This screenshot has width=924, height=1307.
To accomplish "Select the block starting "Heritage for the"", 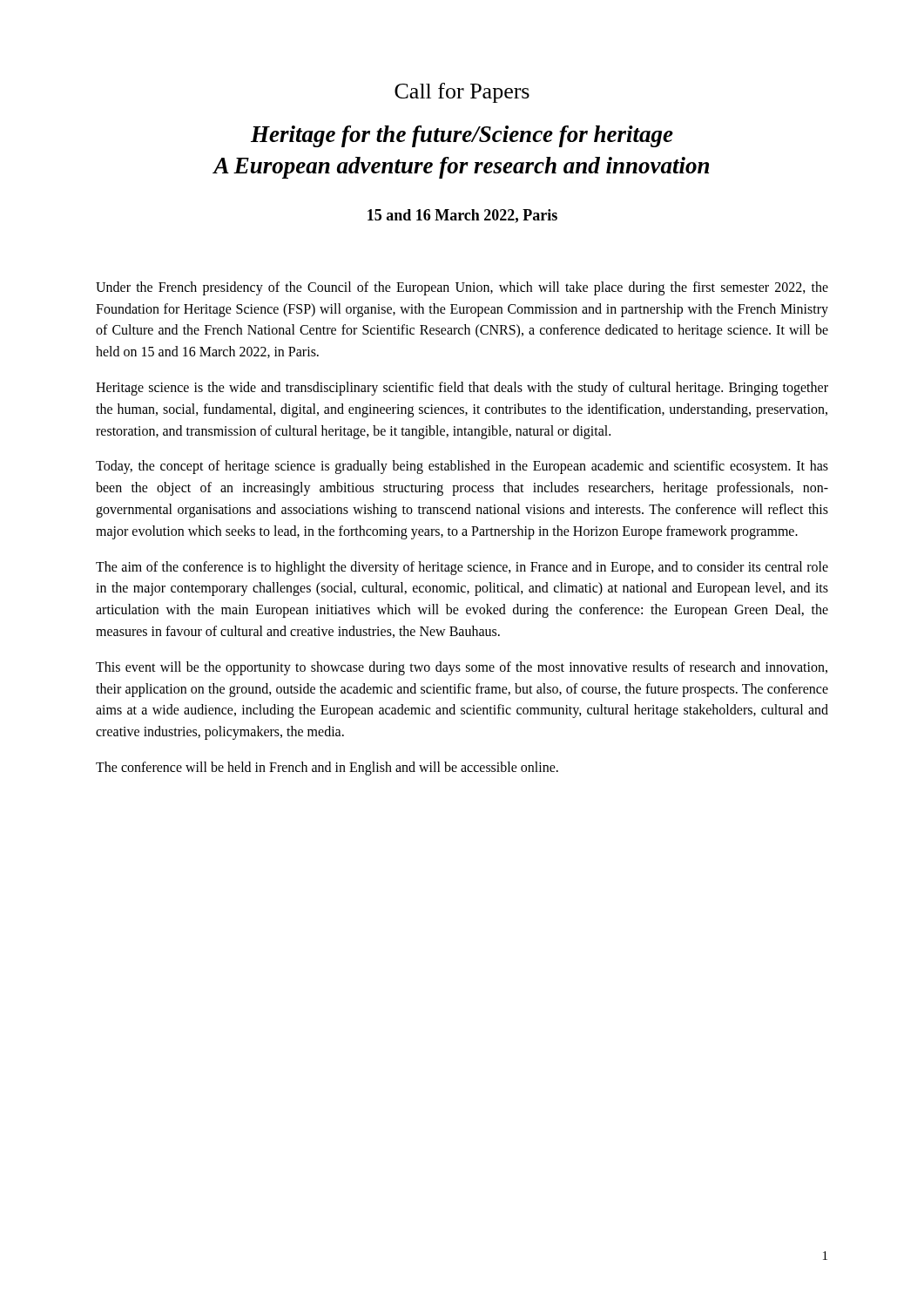I will pyautogui.click(x=462, y=150).
